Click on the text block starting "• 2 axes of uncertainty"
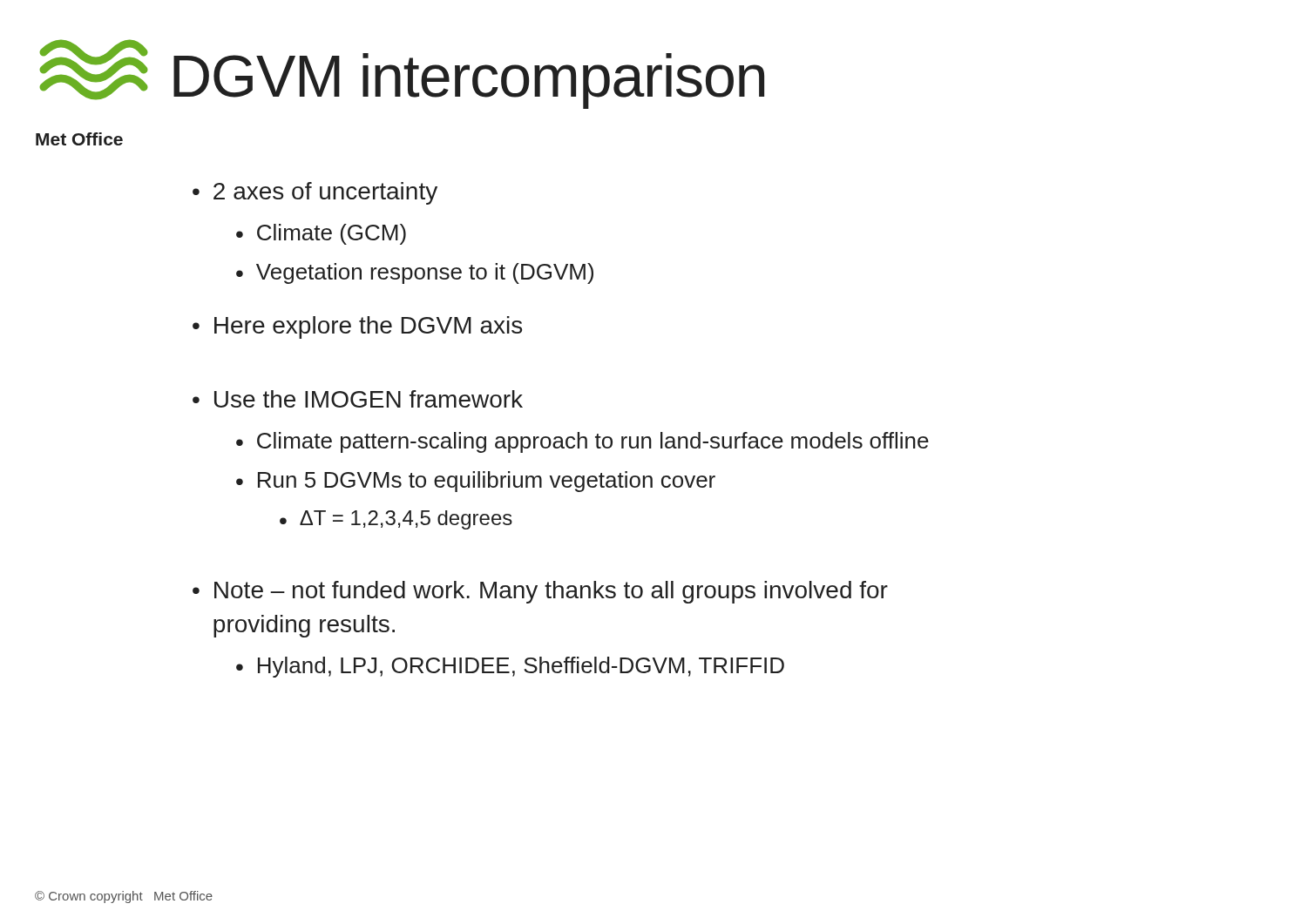 (x=315, y=191)
